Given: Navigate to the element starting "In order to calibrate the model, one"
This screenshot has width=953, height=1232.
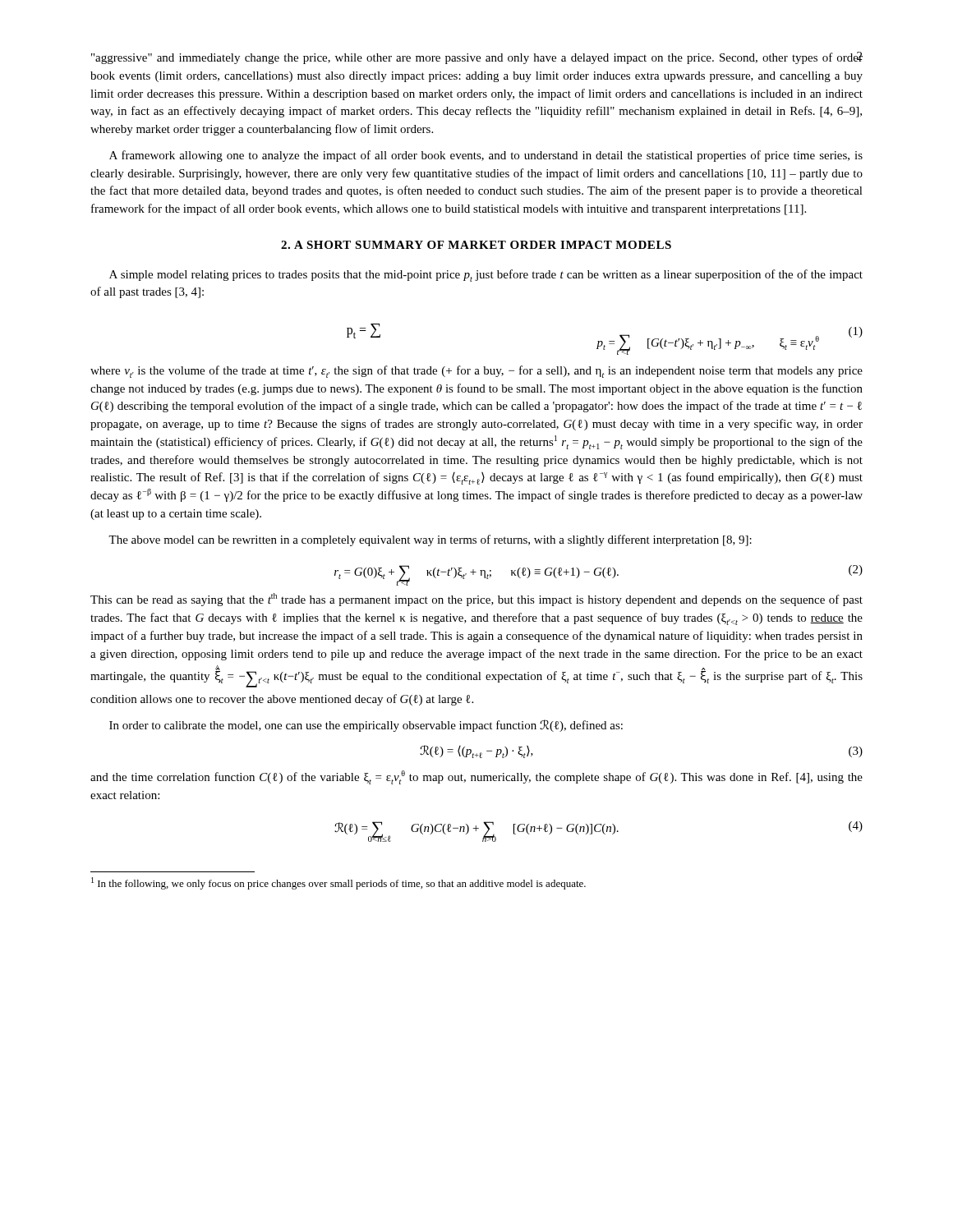Looking at the screenshot, I should click(x=476, y=726).
